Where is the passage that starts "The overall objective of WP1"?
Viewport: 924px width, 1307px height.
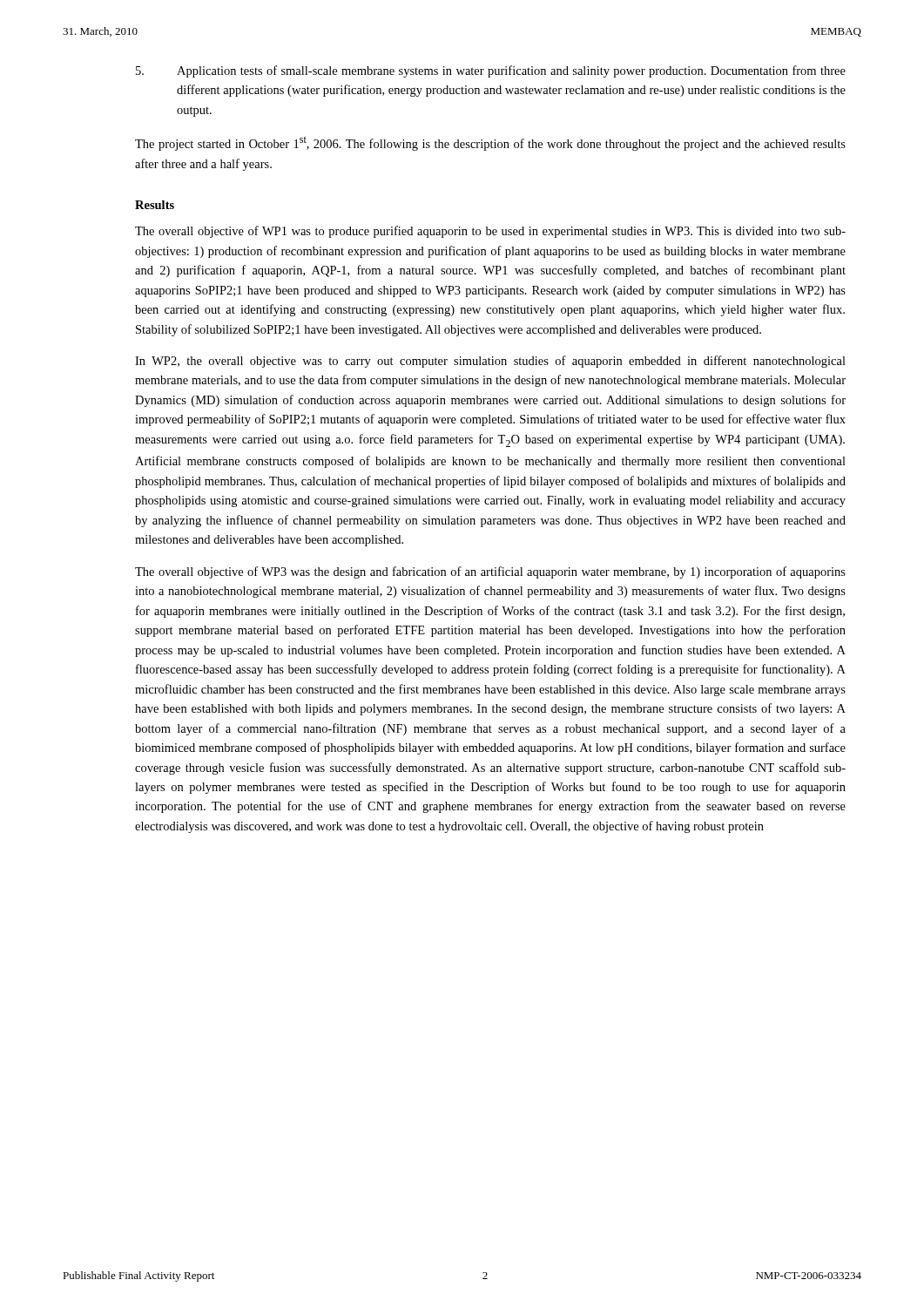[490, 280]
